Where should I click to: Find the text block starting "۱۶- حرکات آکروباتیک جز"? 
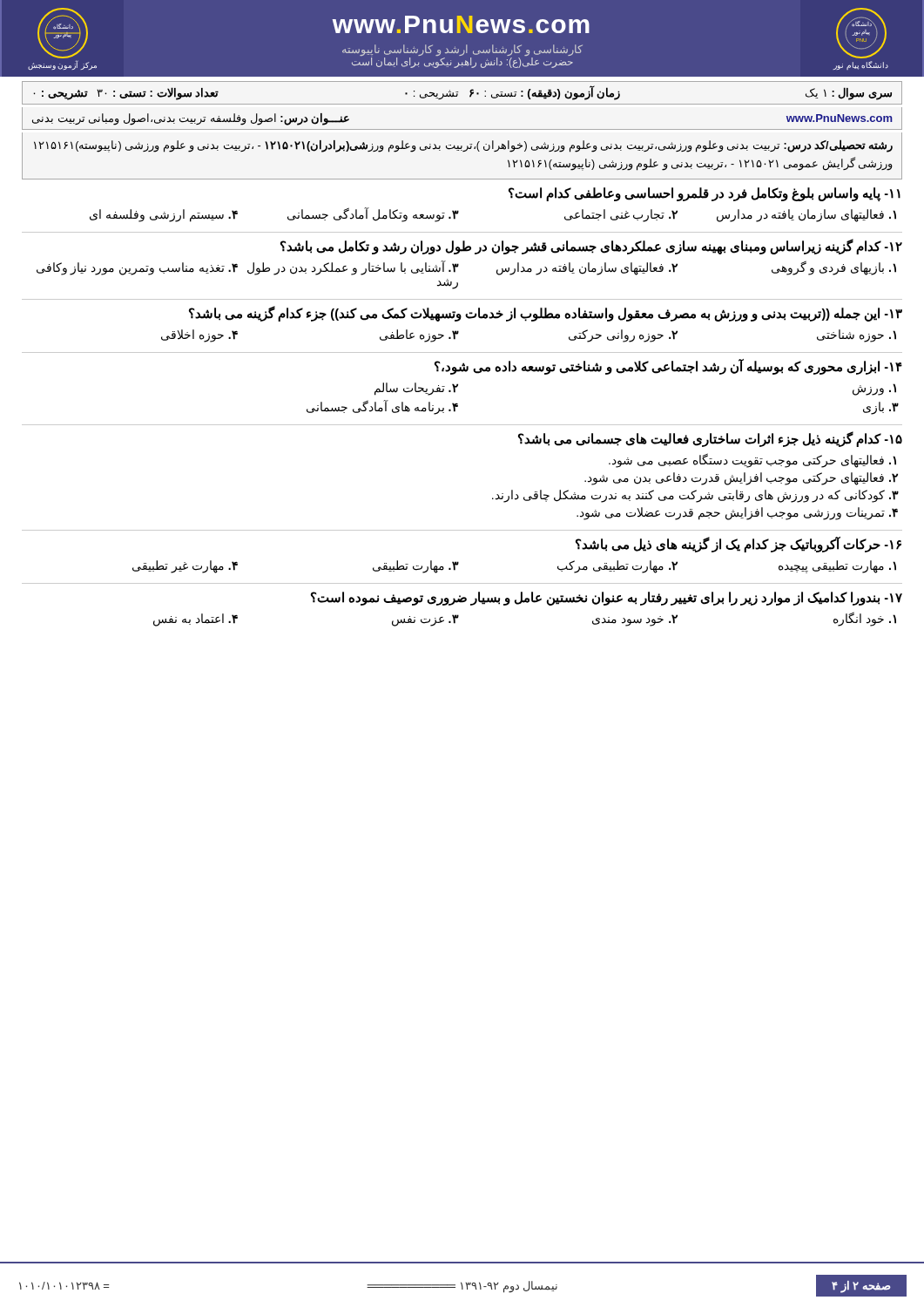pyautogui.click(x=739, y=544)
